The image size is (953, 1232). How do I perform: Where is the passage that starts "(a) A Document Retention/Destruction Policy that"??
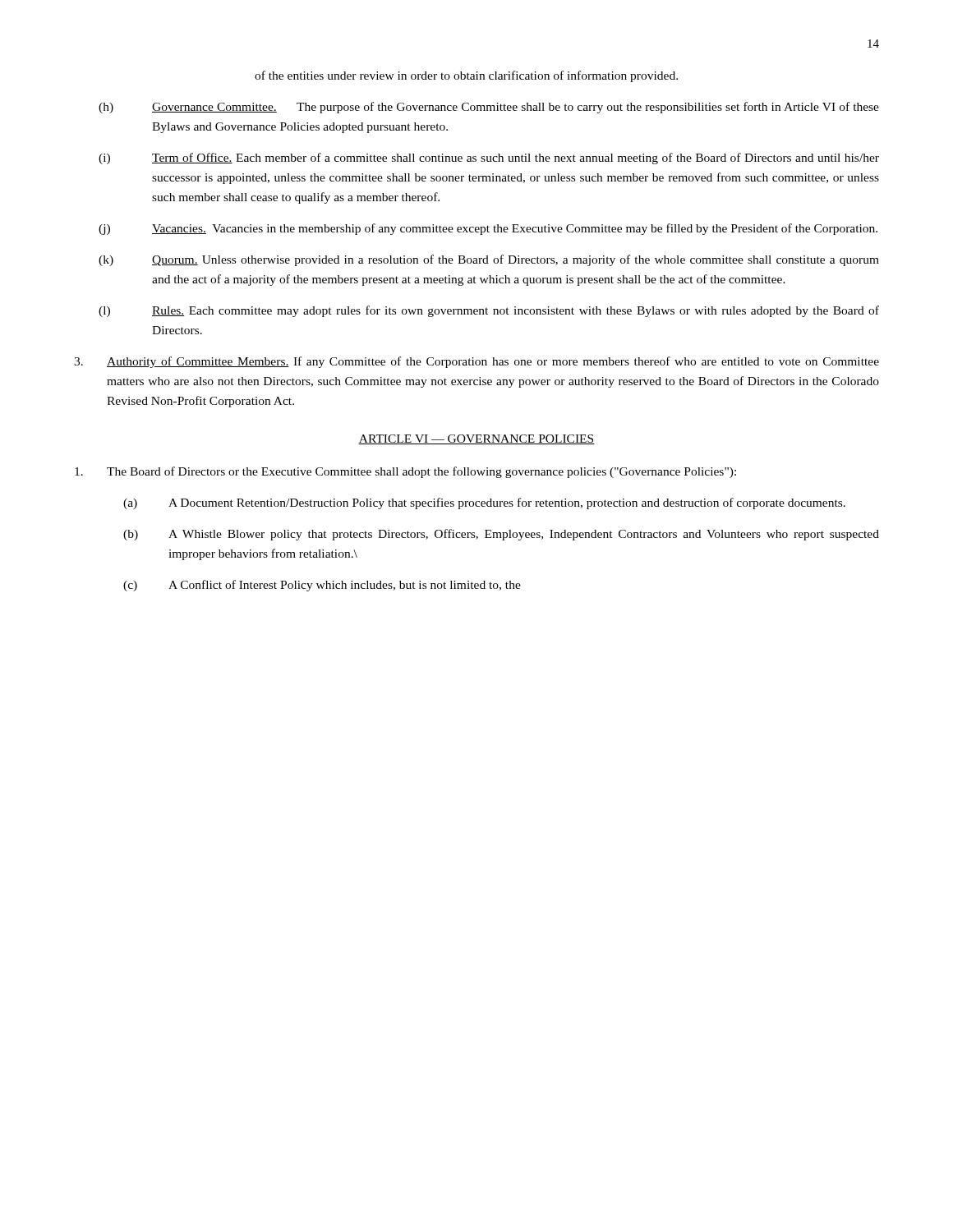tap(501, 503)
